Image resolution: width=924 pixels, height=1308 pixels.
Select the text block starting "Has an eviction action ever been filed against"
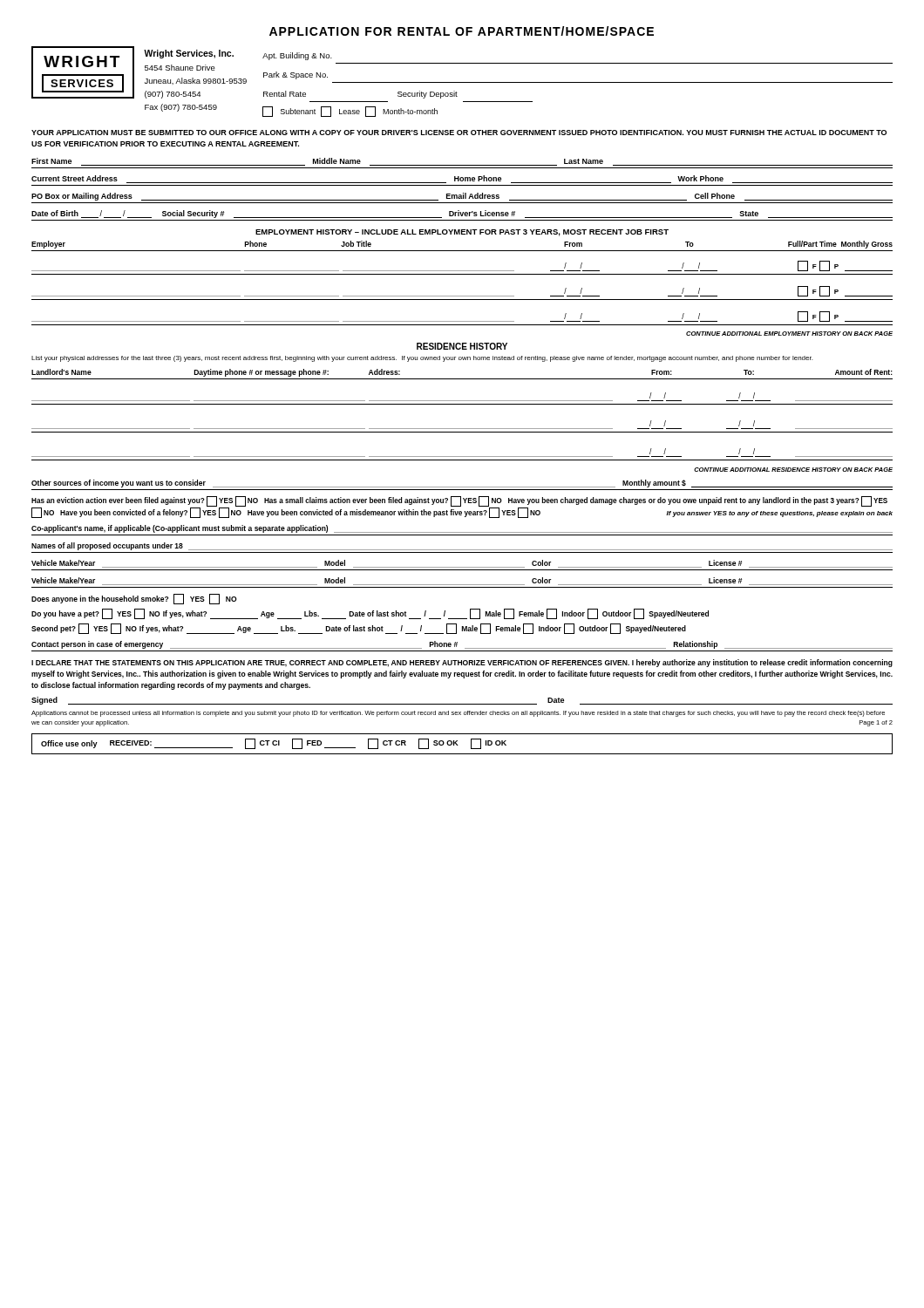(x=462, y=507)
